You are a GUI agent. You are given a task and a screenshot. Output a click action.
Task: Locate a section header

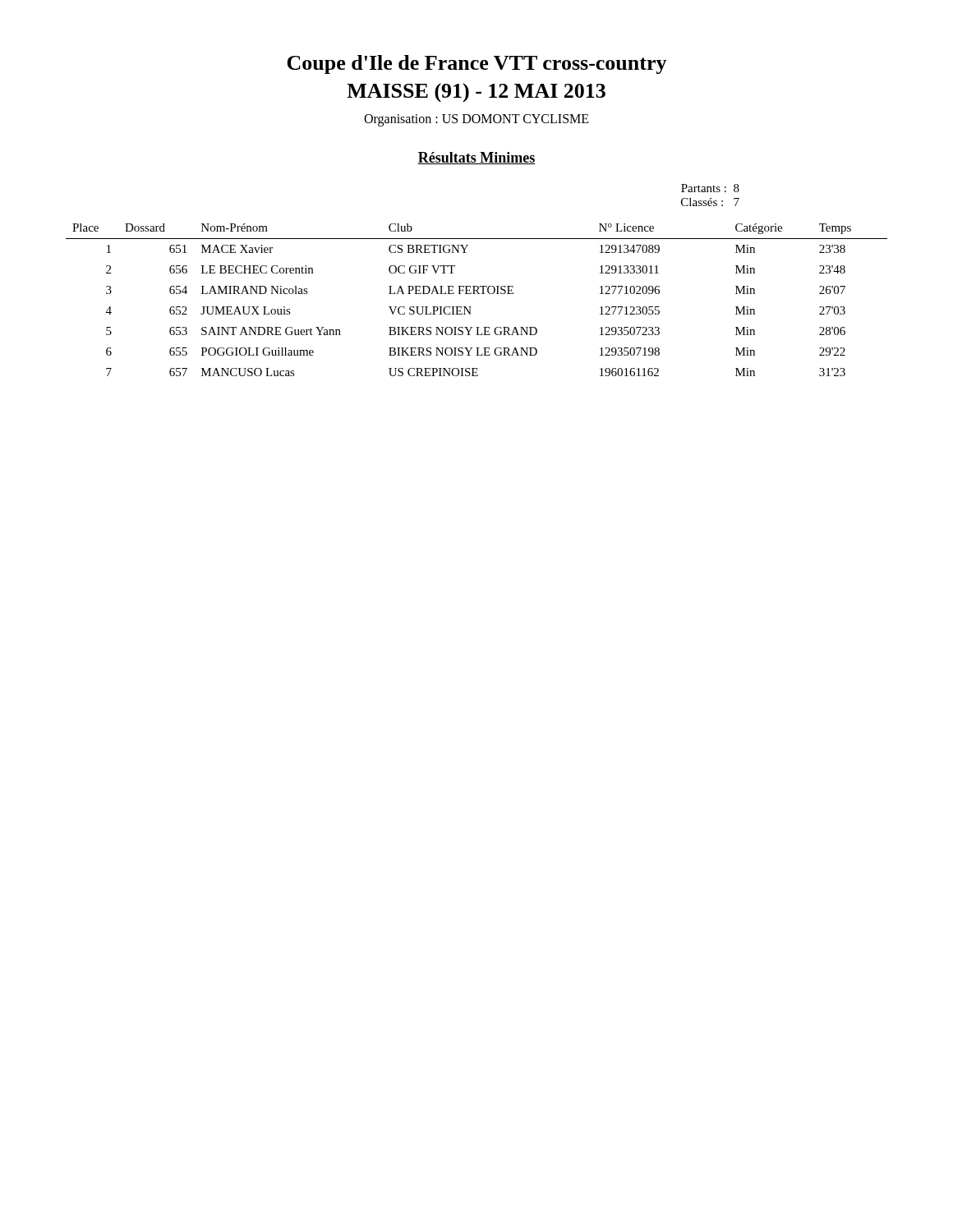476,157
